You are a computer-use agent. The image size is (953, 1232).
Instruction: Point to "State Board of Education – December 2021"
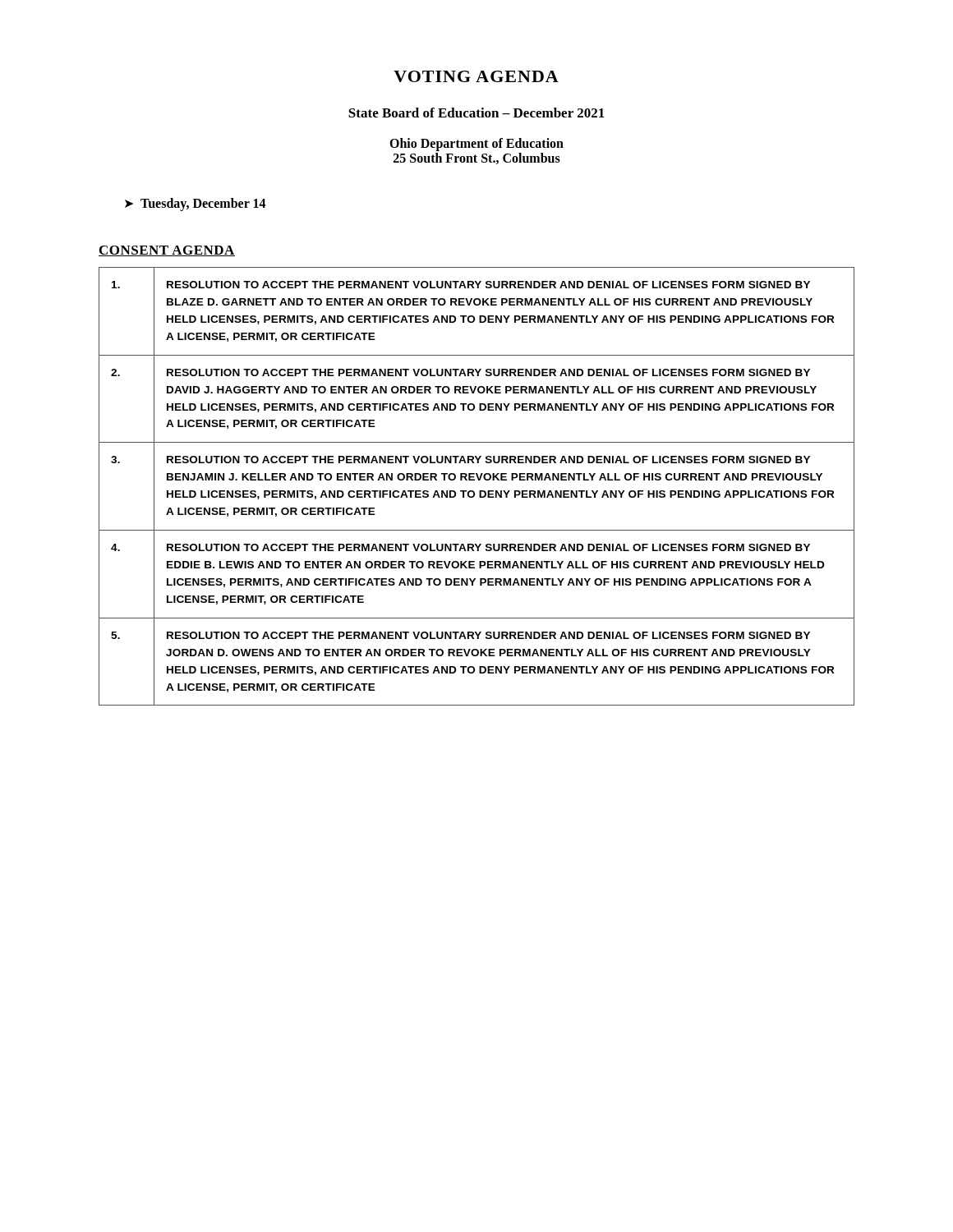click(476, 113)
